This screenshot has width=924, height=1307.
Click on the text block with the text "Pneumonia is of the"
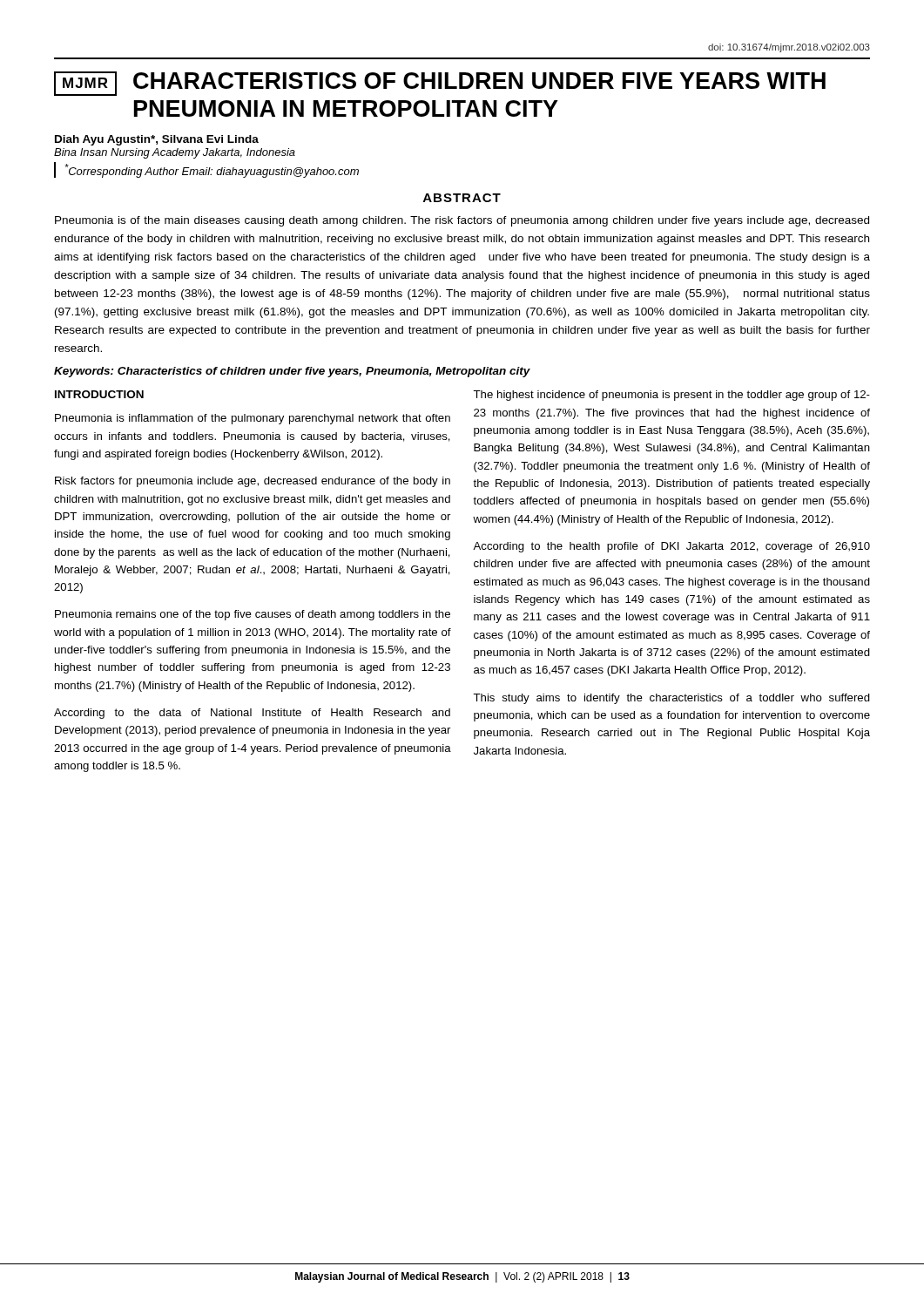point(462,284)
